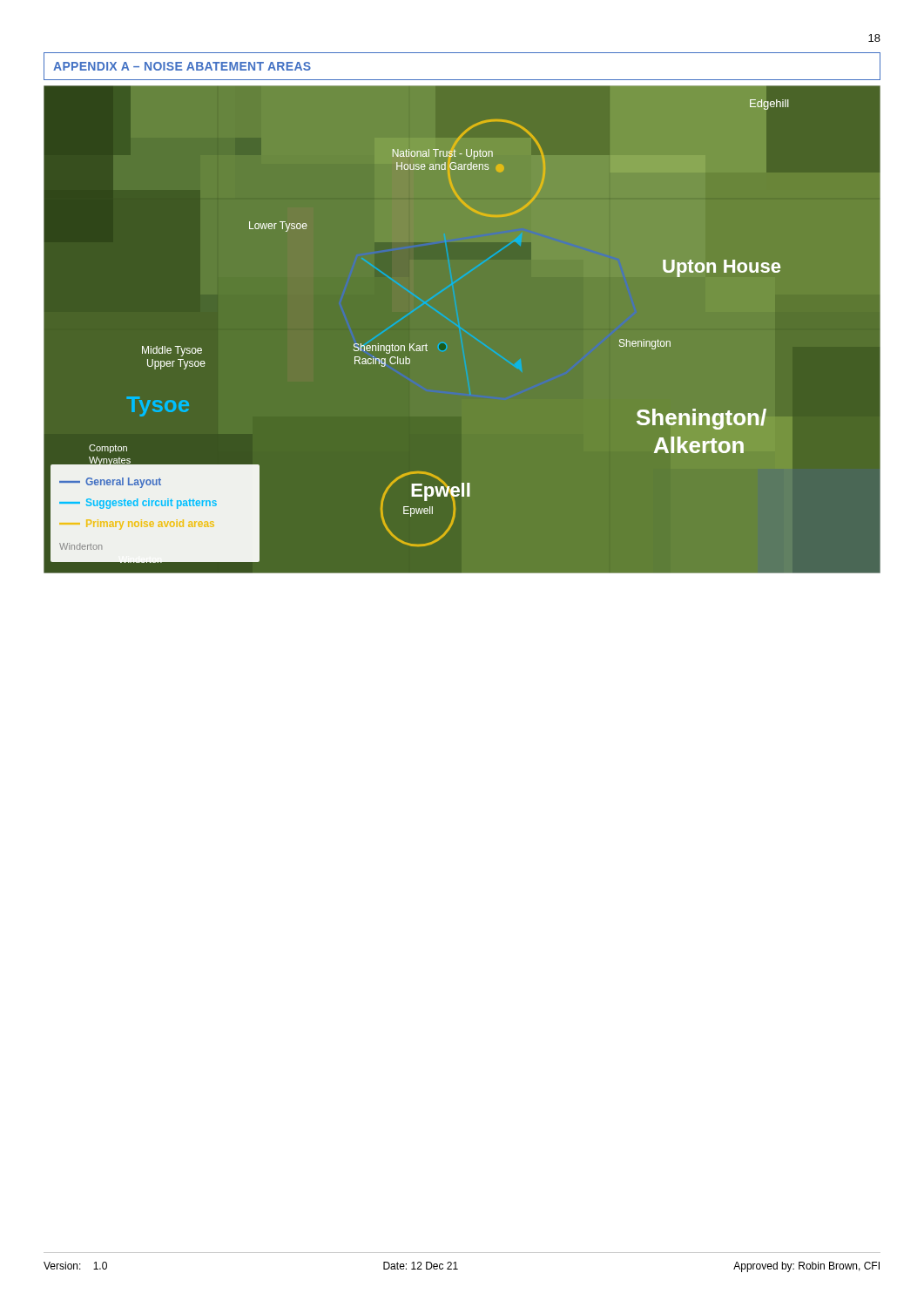Select the map
Screen dimensions: 1307x924
click(462, 329)
